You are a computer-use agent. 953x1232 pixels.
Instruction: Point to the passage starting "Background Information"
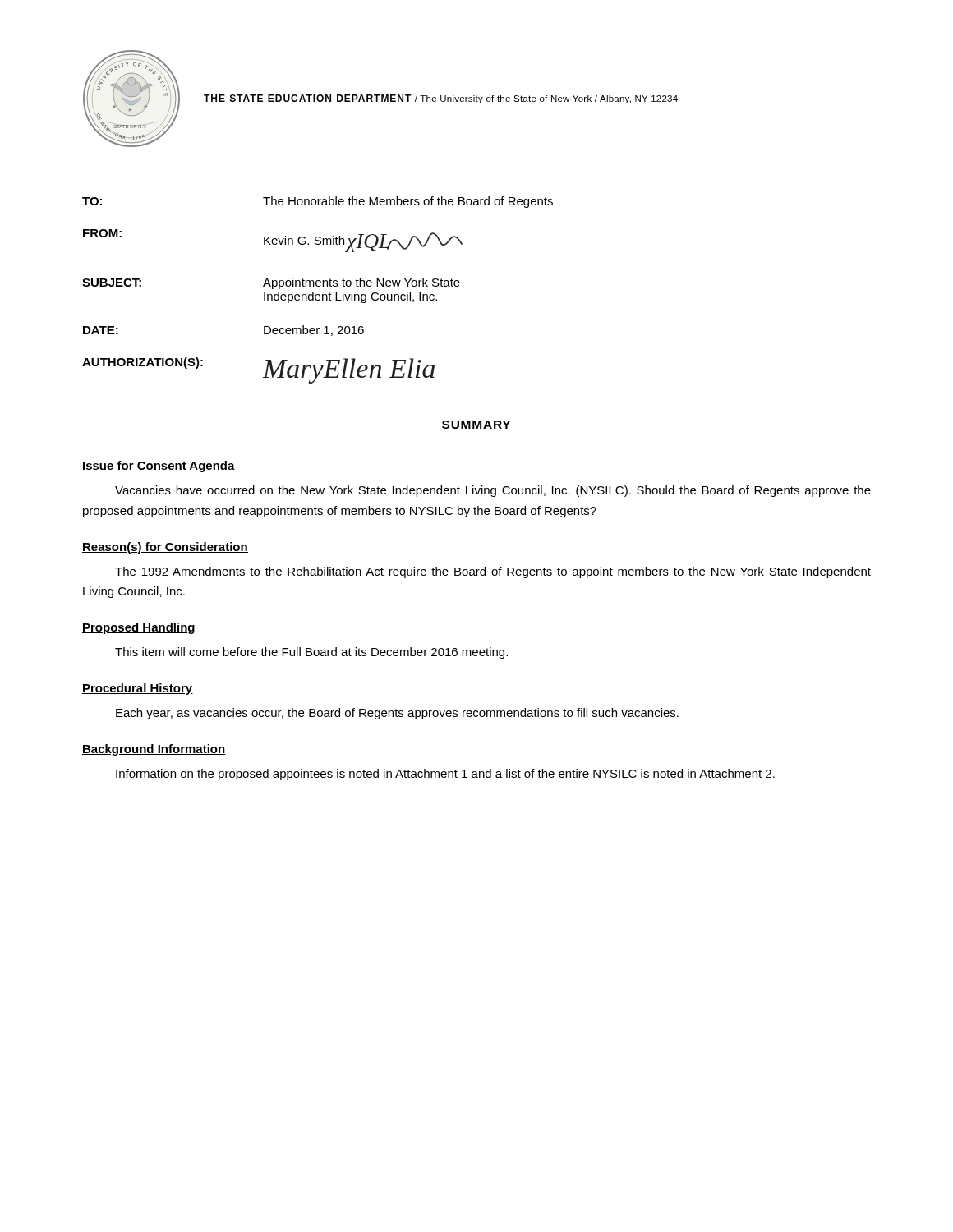coord(154,748)
